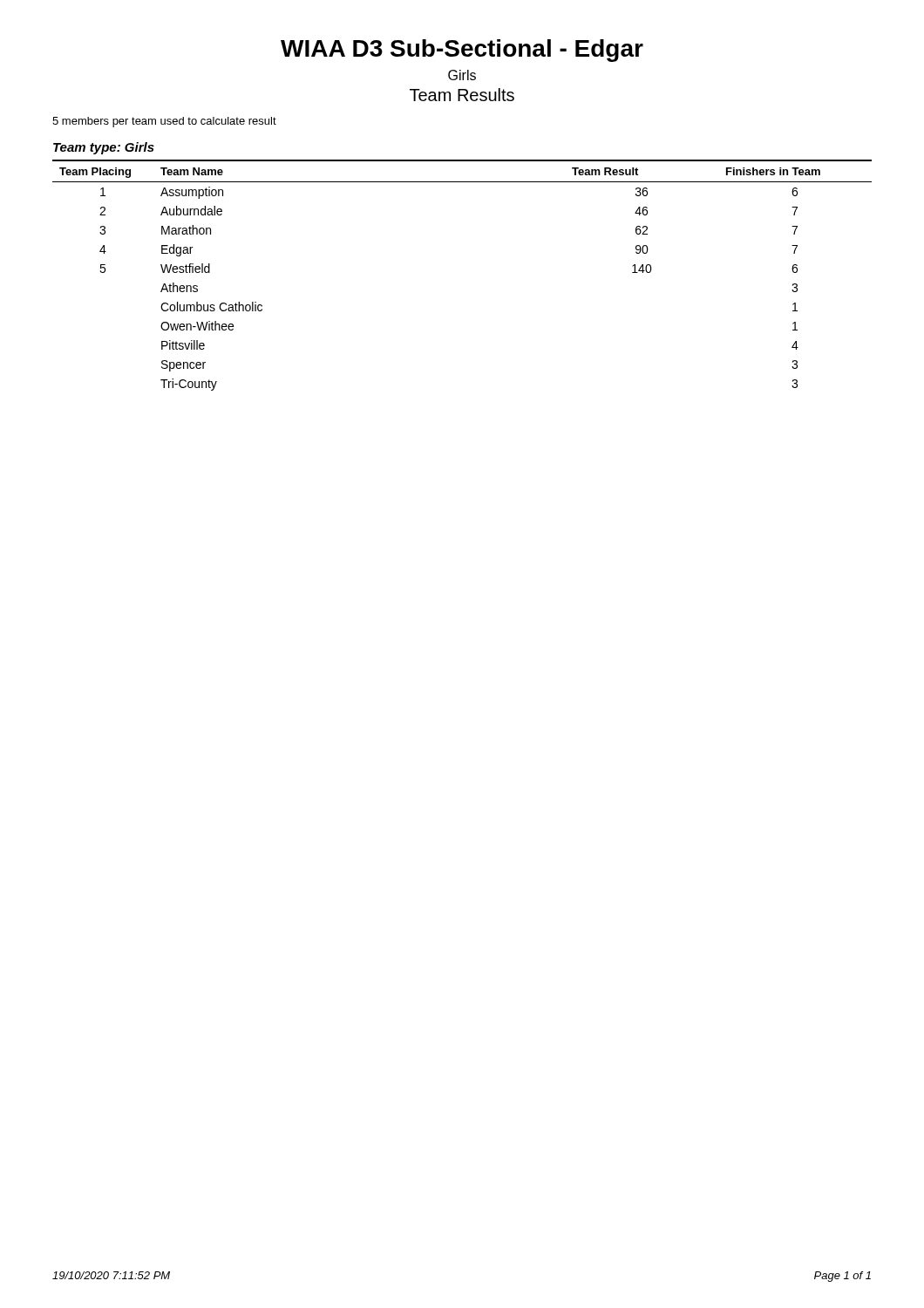Click where it says "Team type: Girls"
The image size is (924, 1308).
click(103, 147)
